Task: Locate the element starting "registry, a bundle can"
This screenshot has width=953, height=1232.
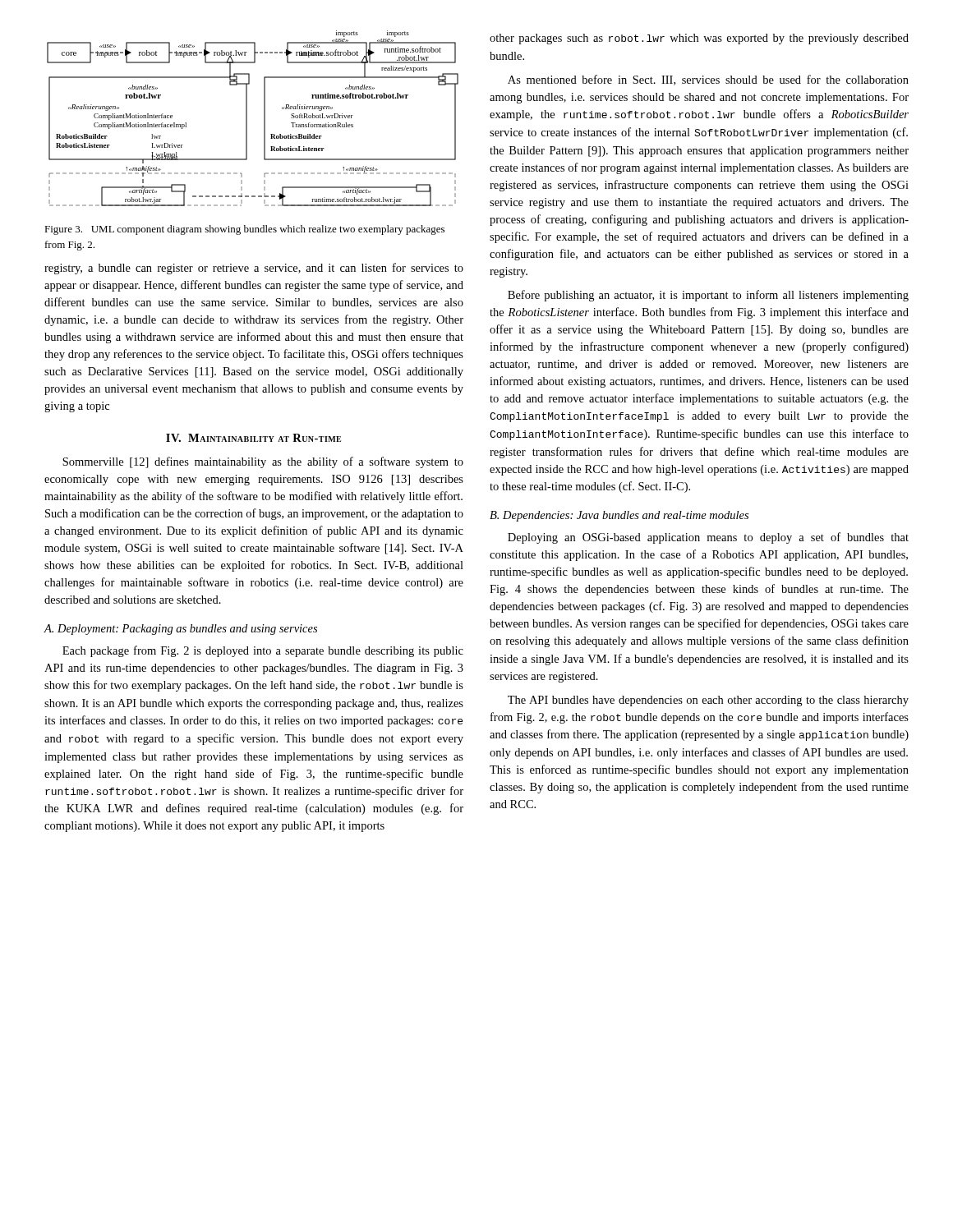Action: point(254,337)
